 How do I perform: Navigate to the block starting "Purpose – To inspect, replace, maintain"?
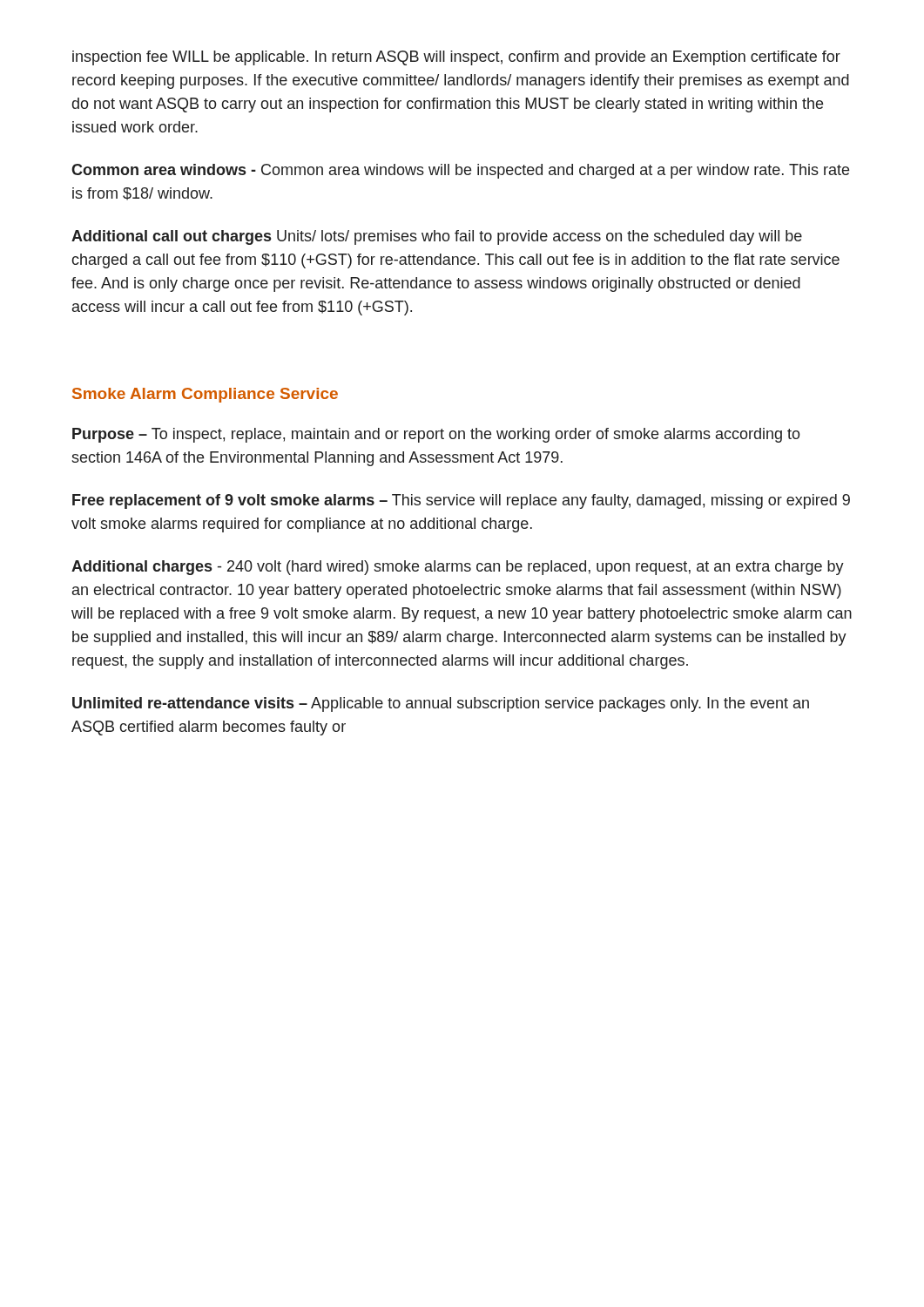point(436,445)
